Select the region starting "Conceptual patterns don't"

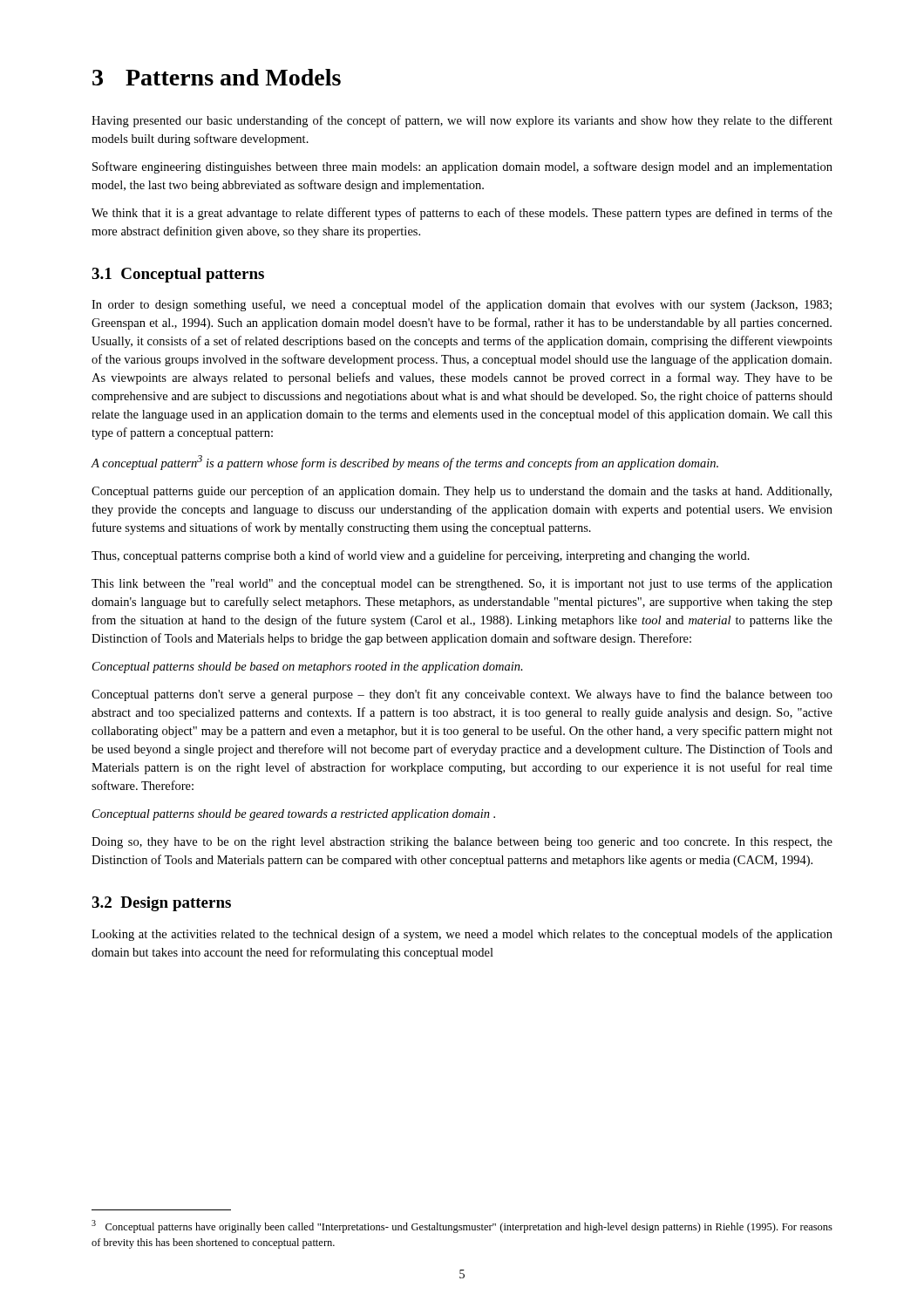(x=462, y=741)
